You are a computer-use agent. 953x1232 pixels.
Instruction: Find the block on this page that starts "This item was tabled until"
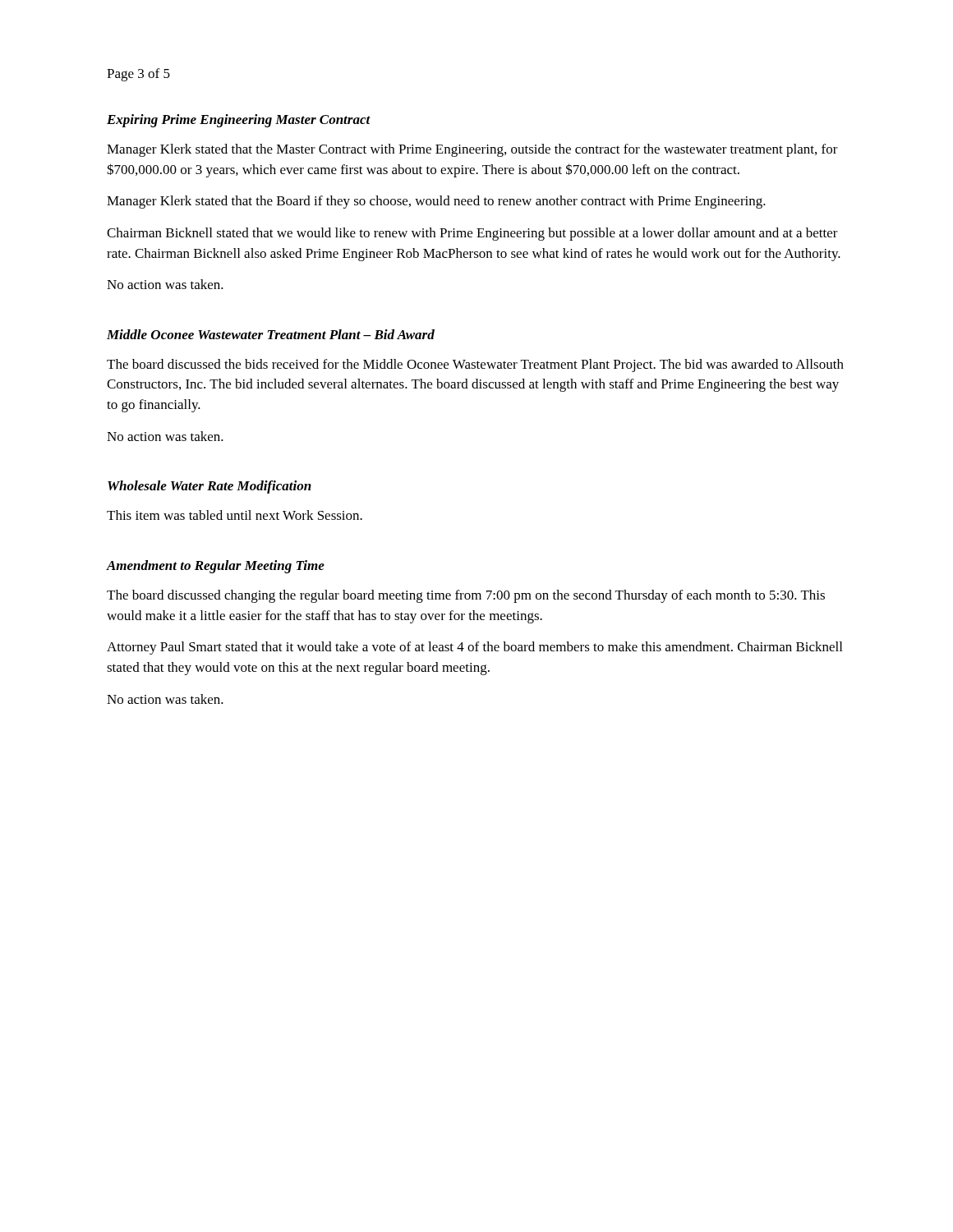pyautogui.click(x=235, y=516)
